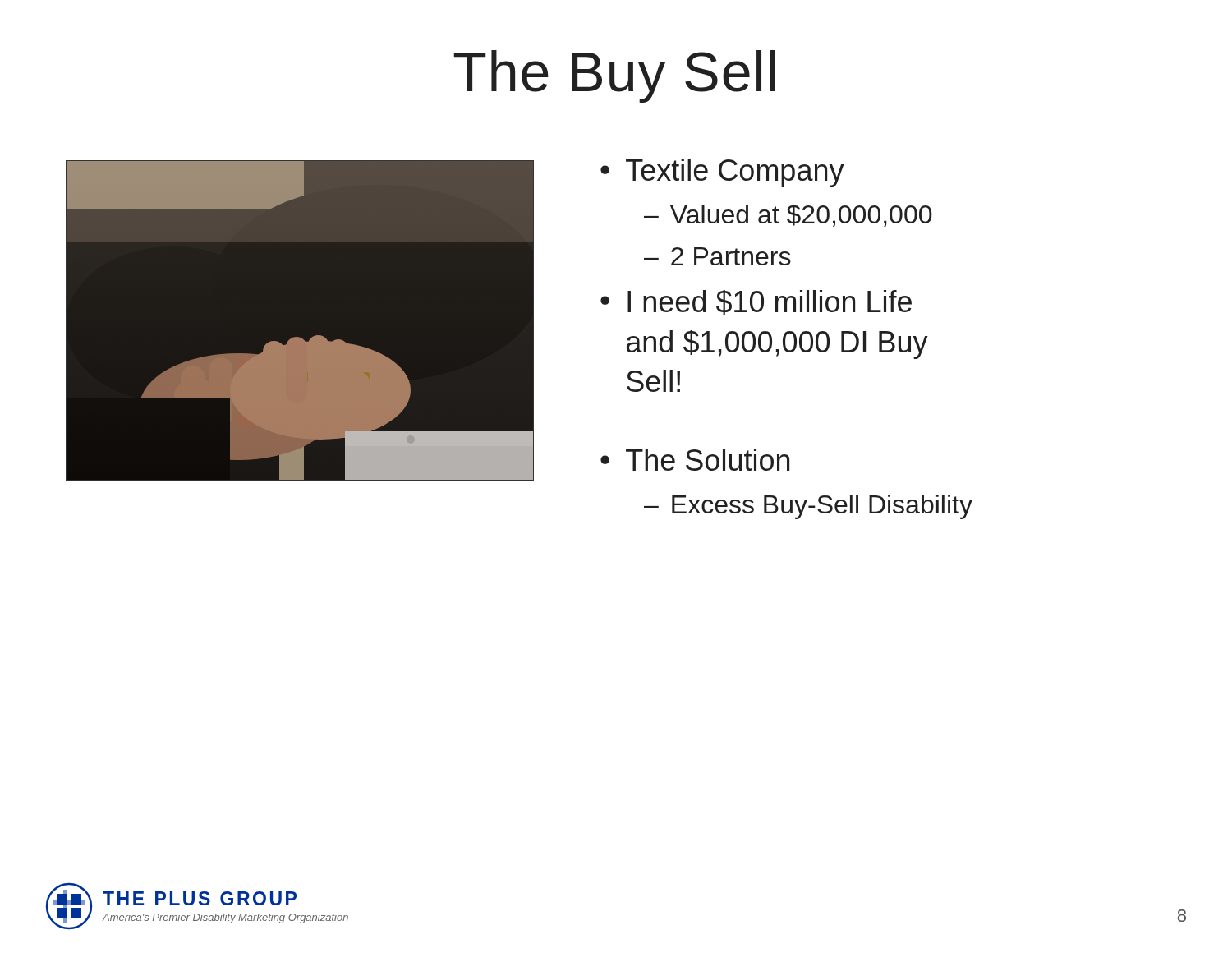
Task: Find "• Textile Company" on this page
Action: (722, 171)
